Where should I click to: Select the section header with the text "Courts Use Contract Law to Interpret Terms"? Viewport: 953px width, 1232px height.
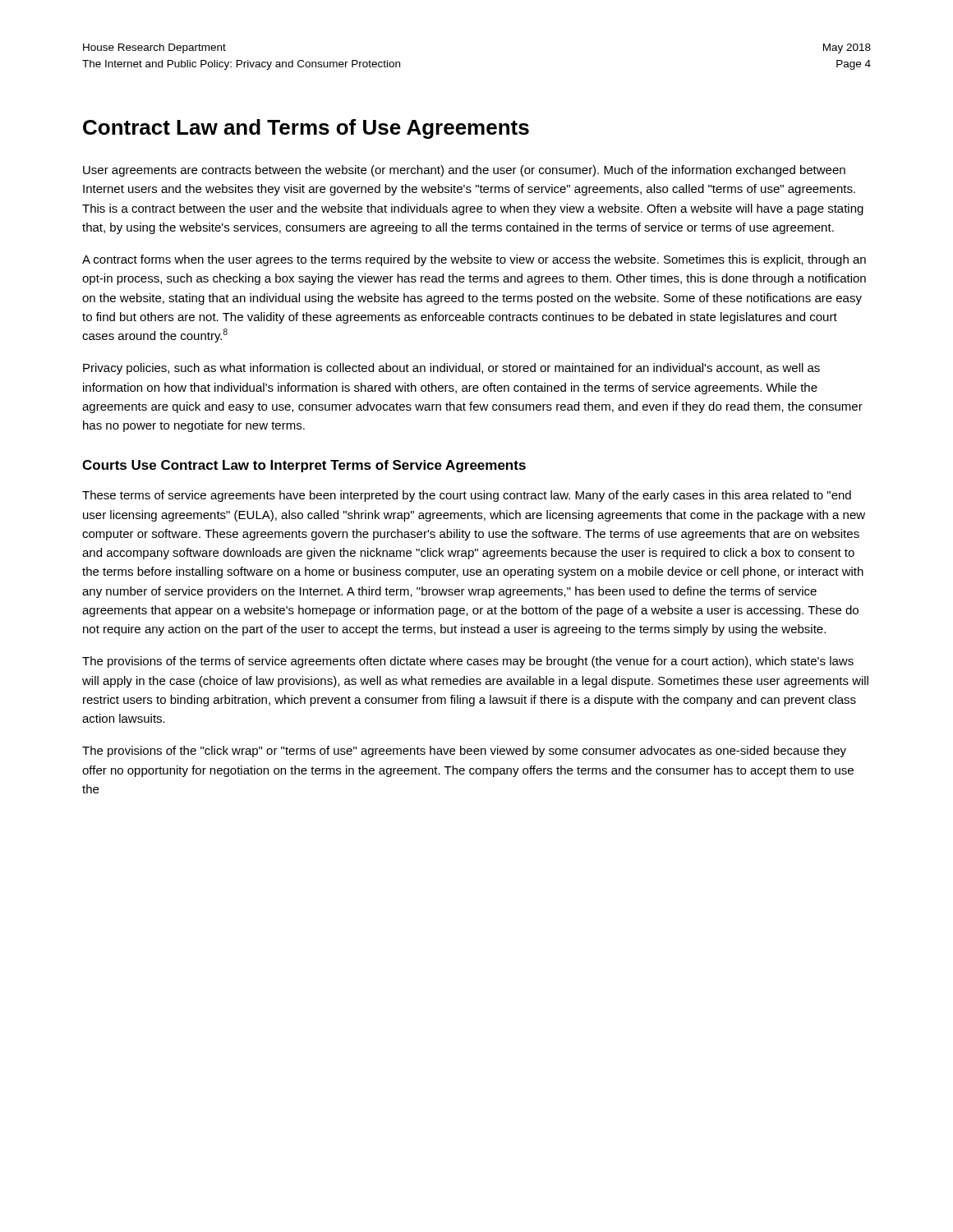[476, 466]
